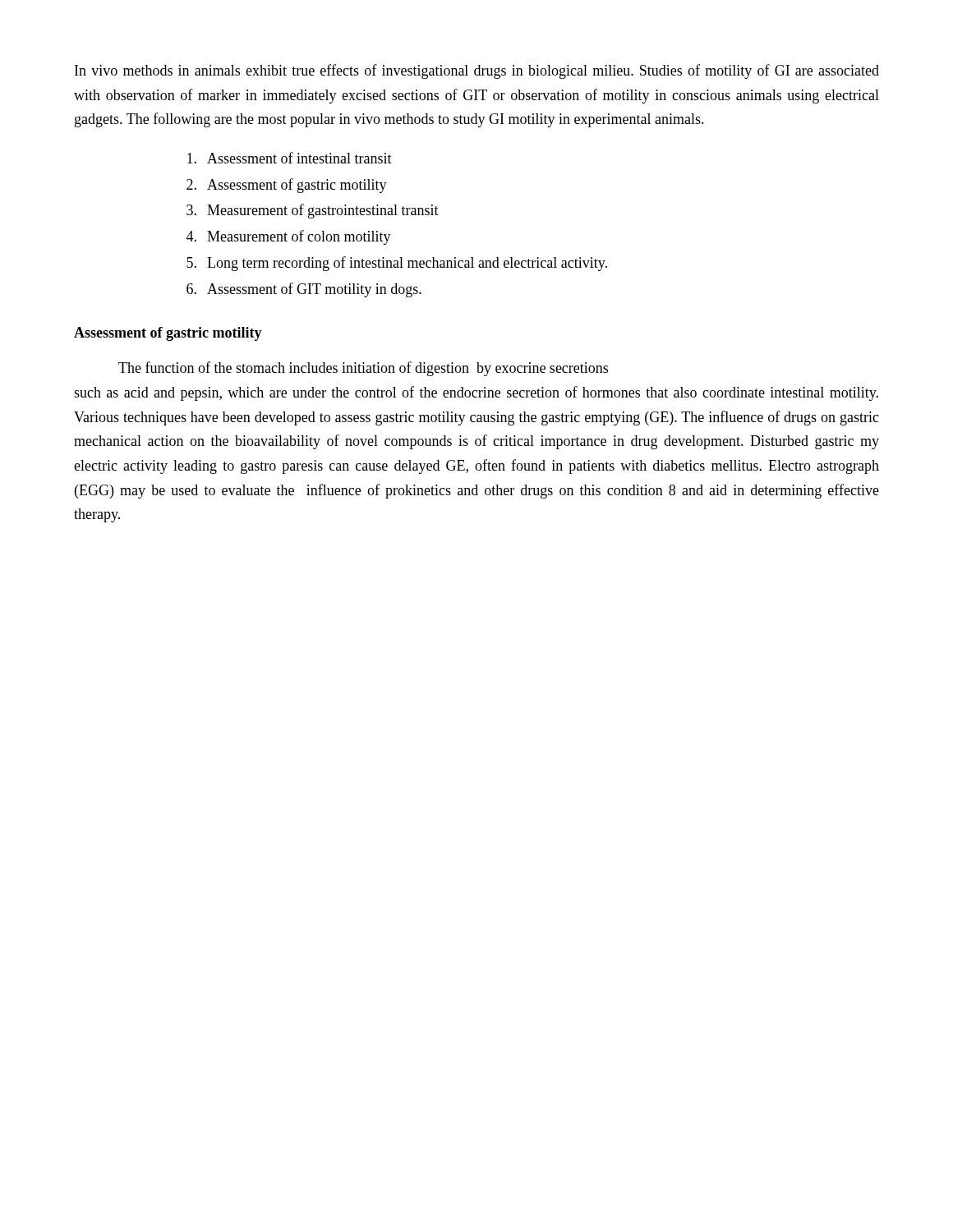
Task: Locate the list item containing "5. Long term recording of intestinal"
Action: tap(390, 263)
